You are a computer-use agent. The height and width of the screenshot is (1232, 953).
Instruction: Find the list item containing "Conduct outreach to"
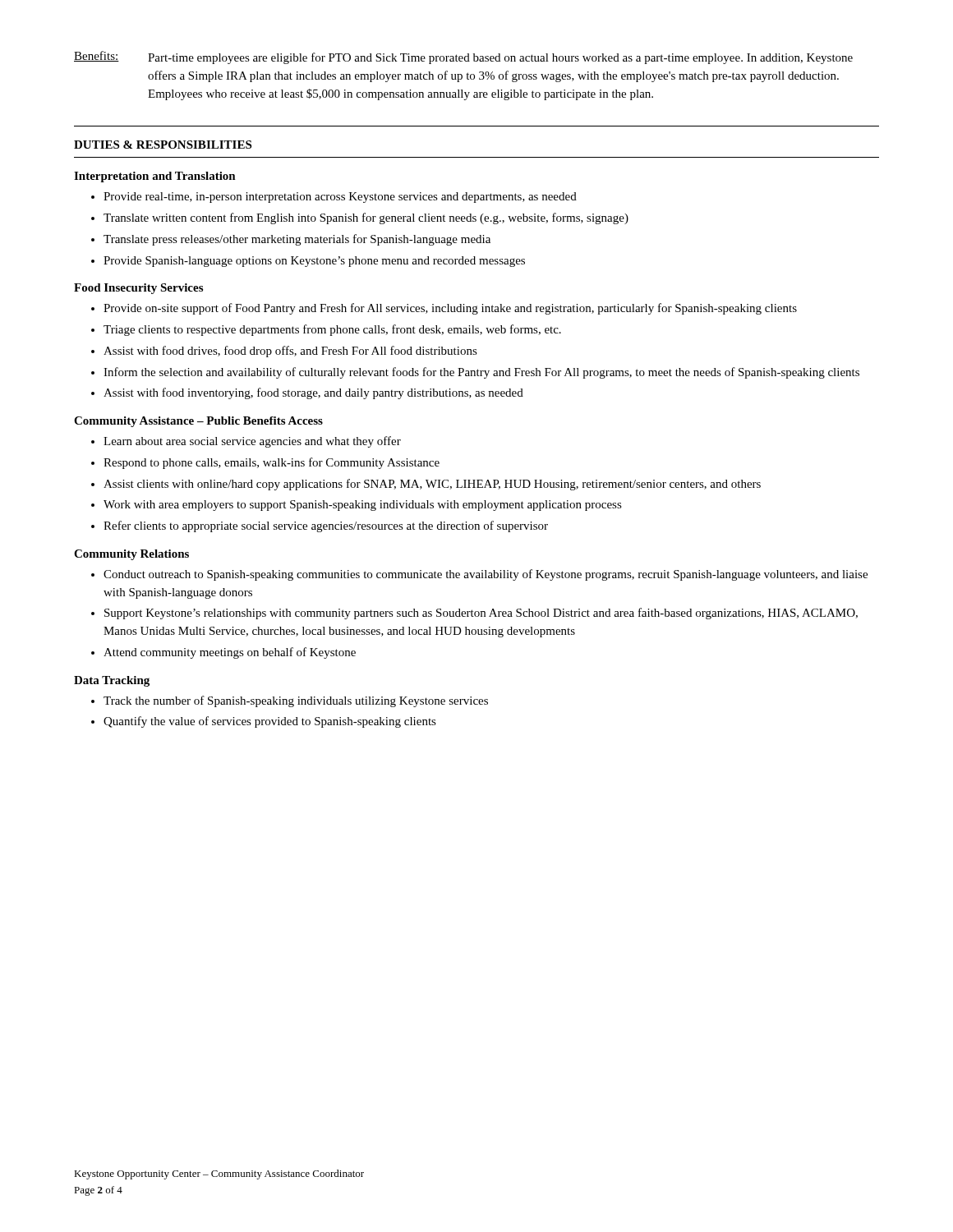(476, 614)
